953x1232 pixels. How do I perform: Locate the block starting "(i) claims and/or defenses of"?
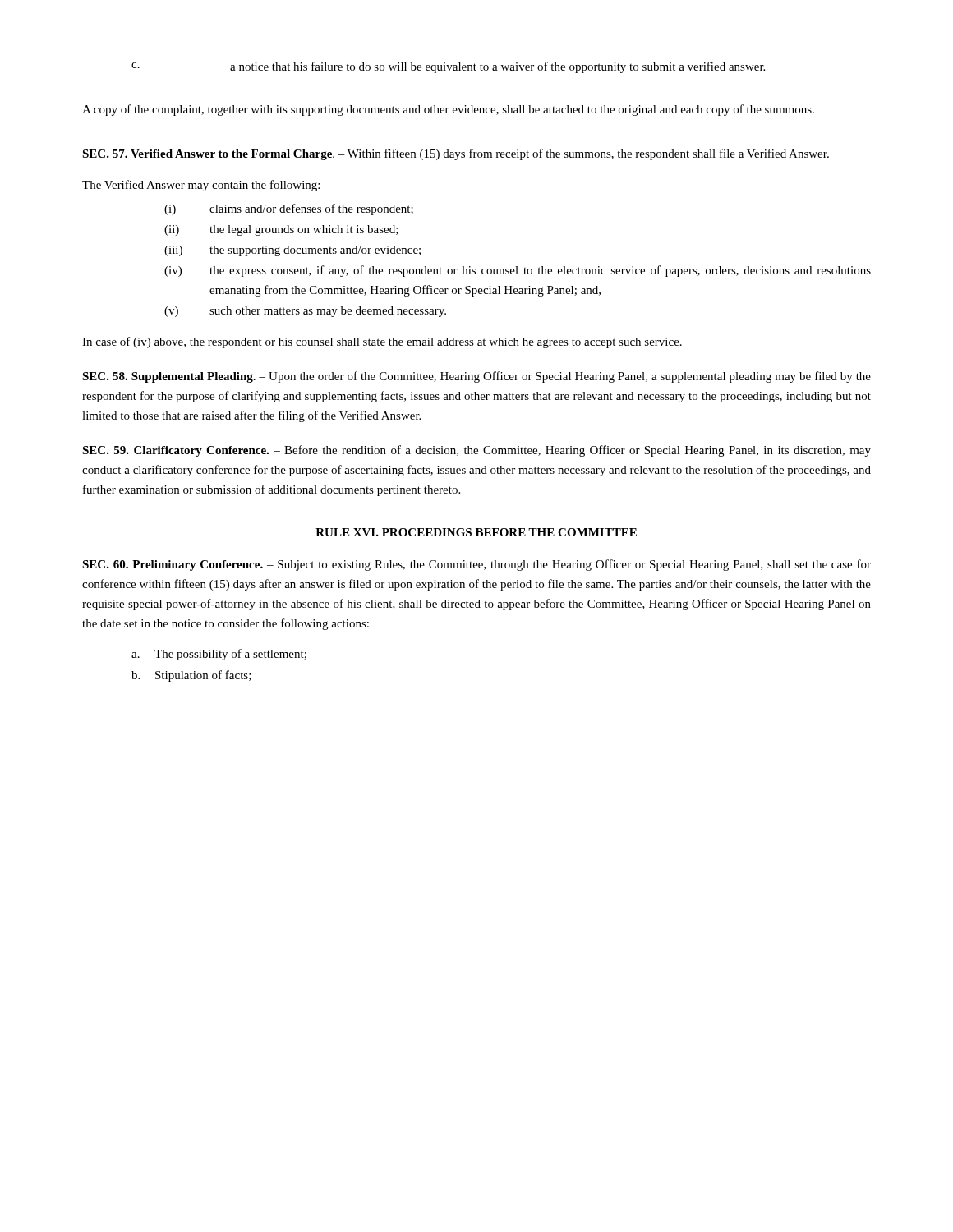[289, 209]
